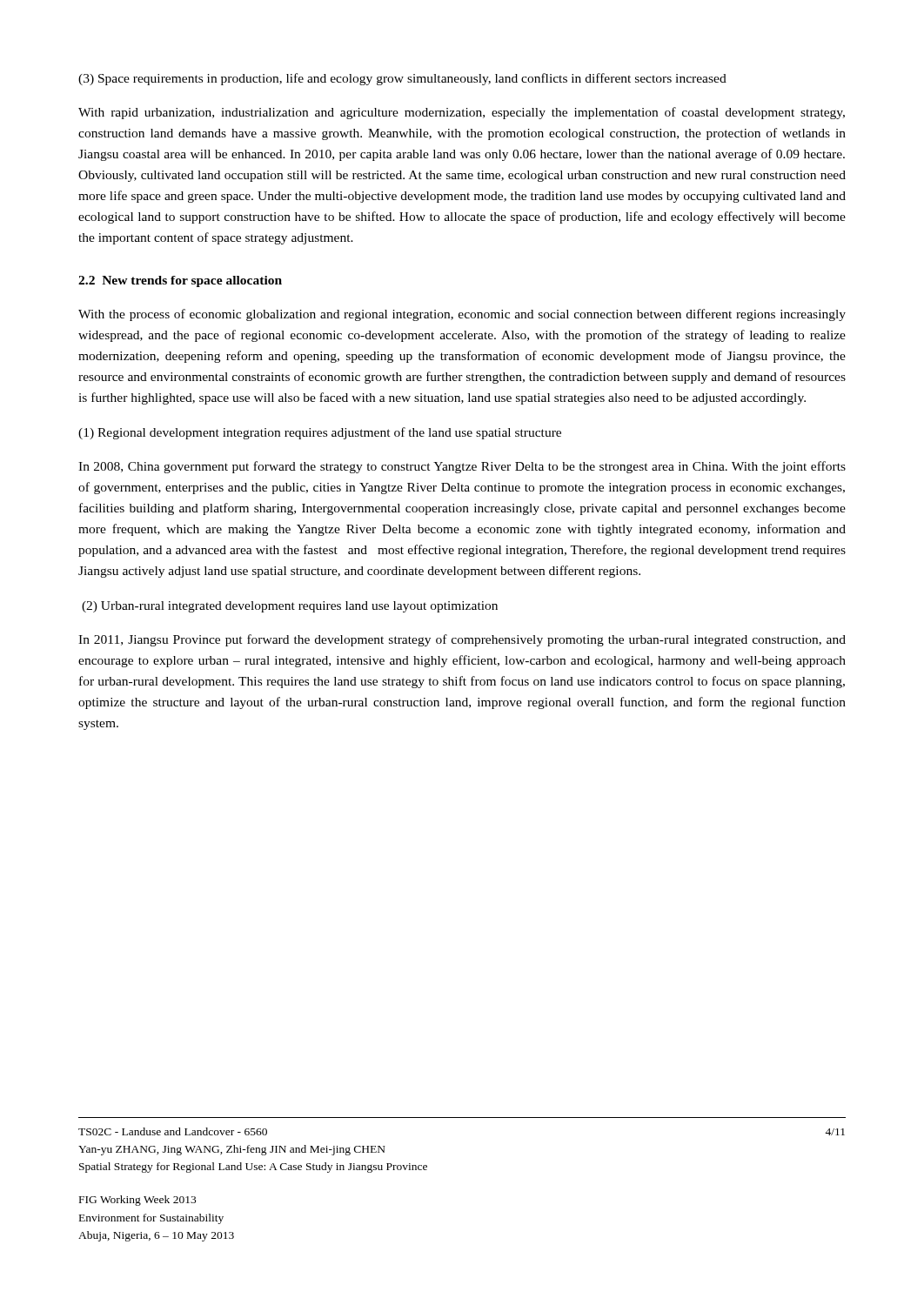Find "2.2 New trends for space allocation" on this page

(180, 280)
